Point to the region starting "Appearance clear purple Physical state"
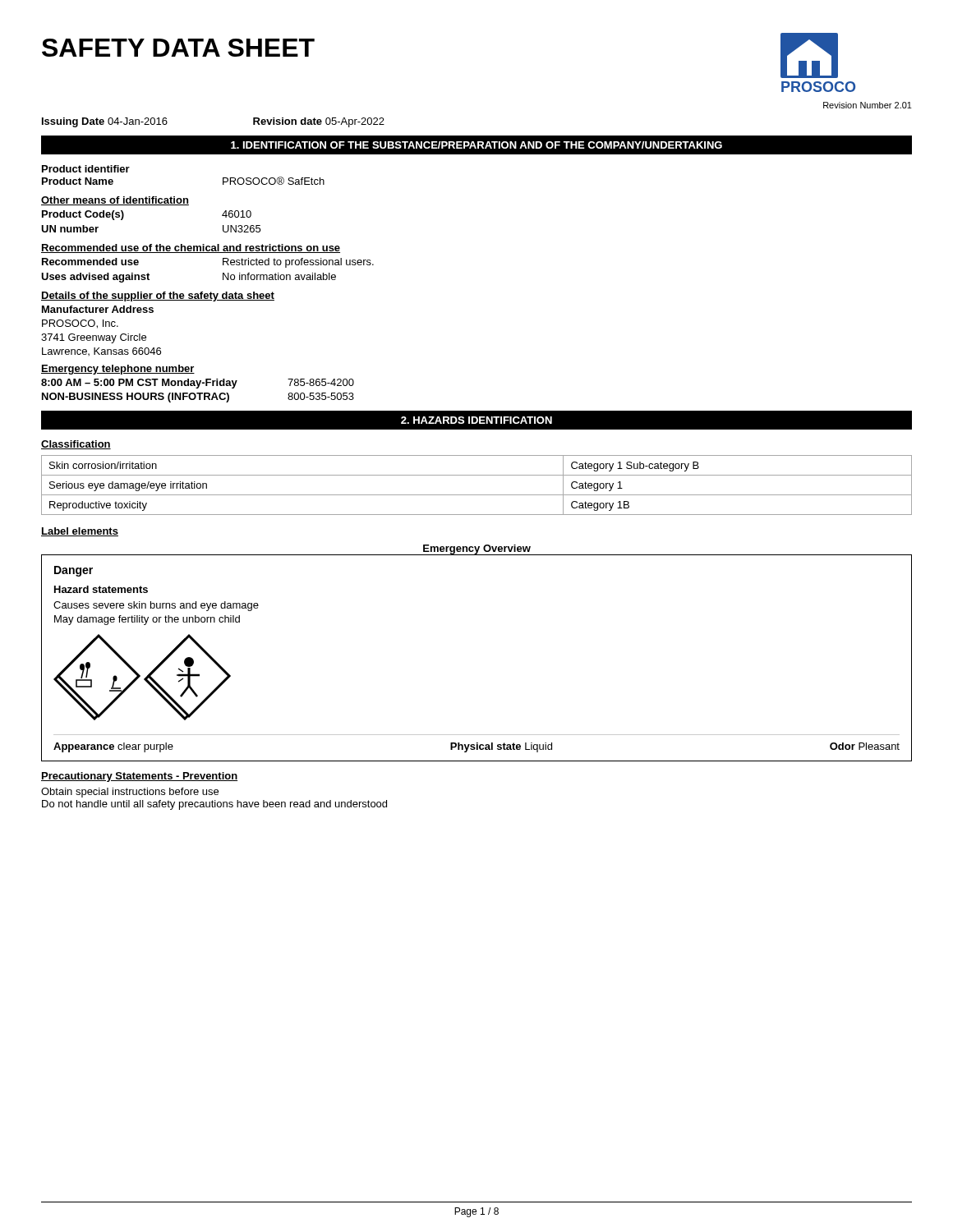This screenshot has width=953, height=1232. [476, 746]
